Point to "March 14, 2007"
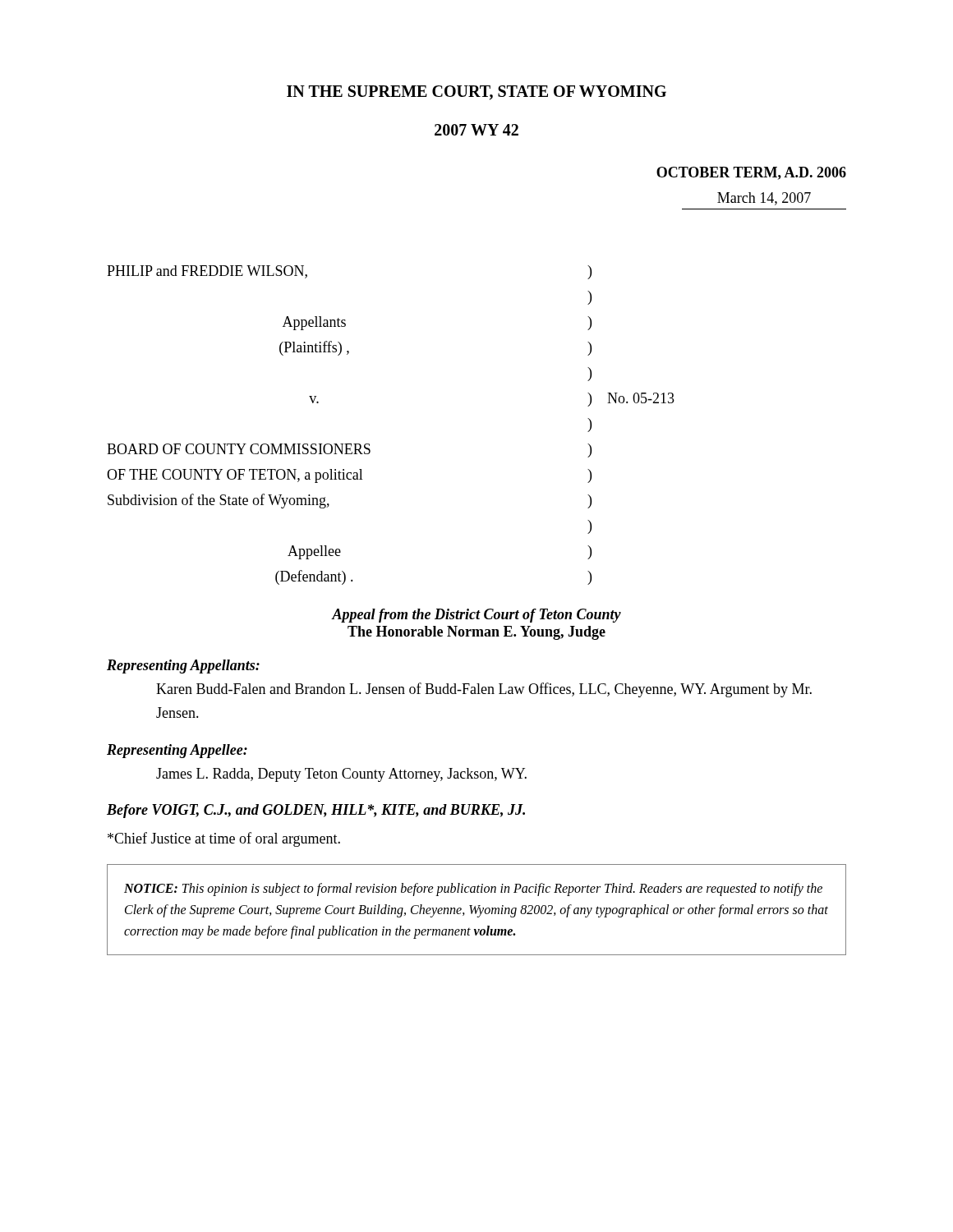953x1232 pixels. pyautogui.click(x=764, y=198)
